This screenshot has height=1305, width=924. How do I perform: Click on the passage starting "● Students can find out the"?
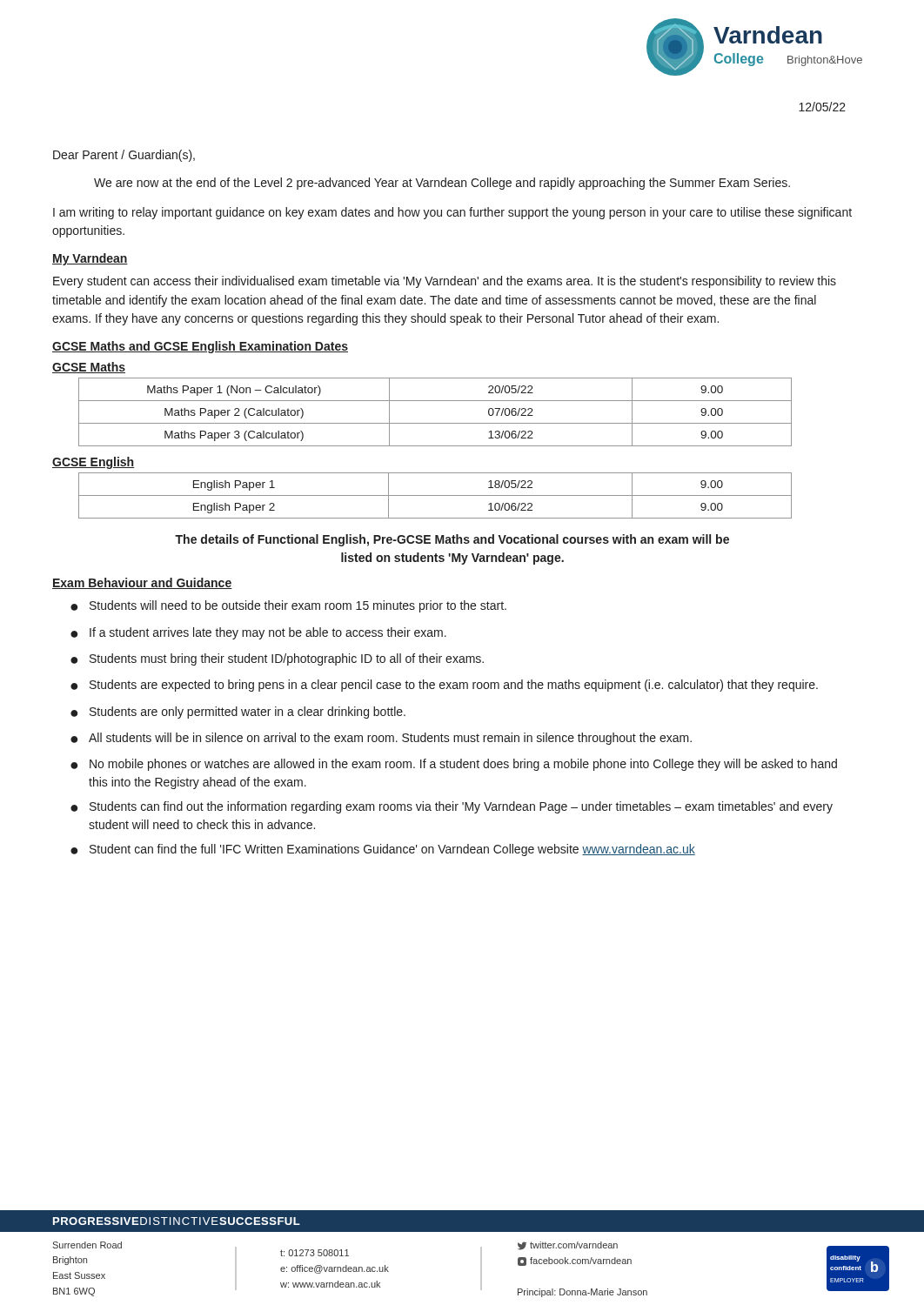point(461,816)
